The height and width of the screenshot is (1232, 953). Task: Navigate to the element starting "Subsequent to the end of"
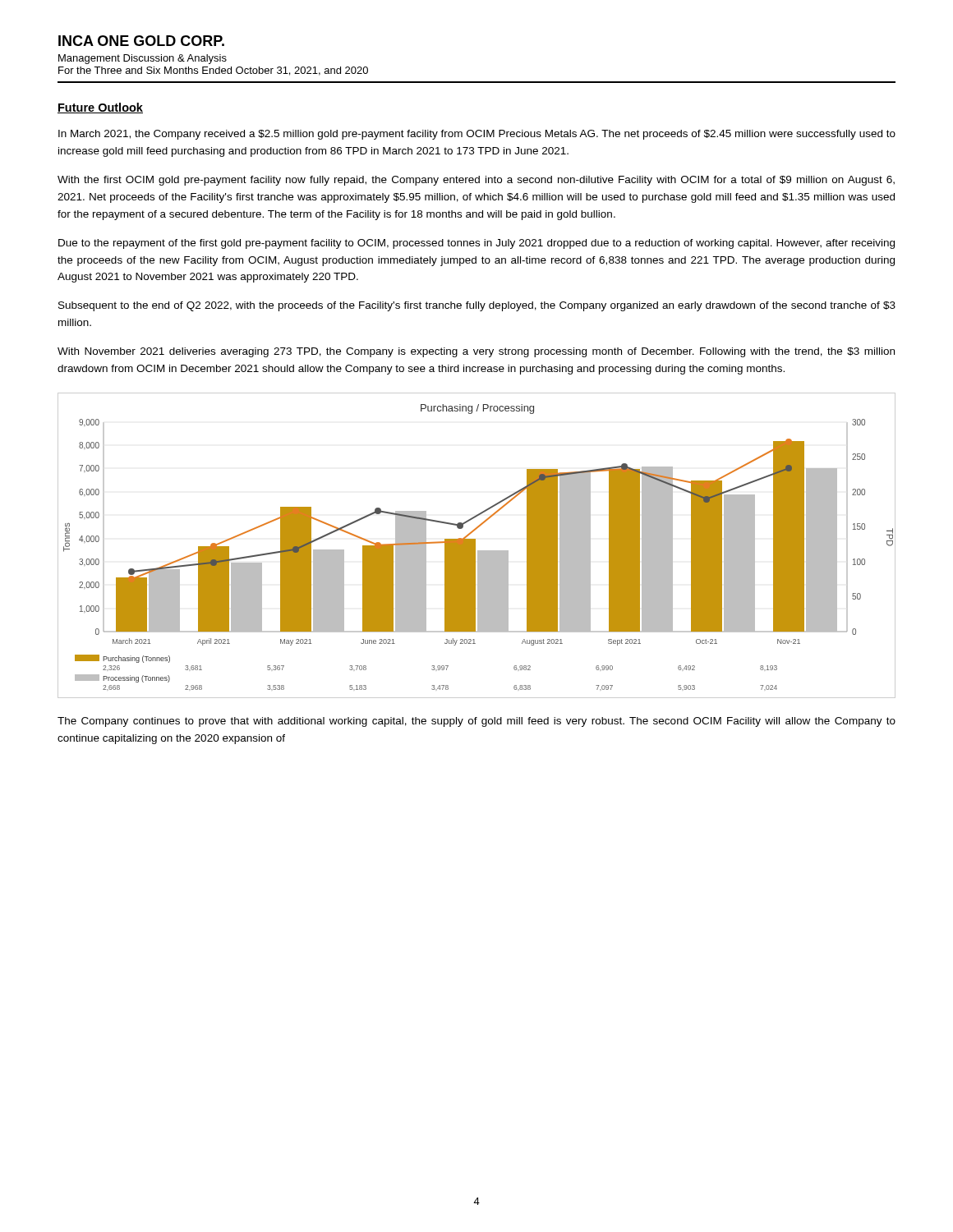[476, 314]
